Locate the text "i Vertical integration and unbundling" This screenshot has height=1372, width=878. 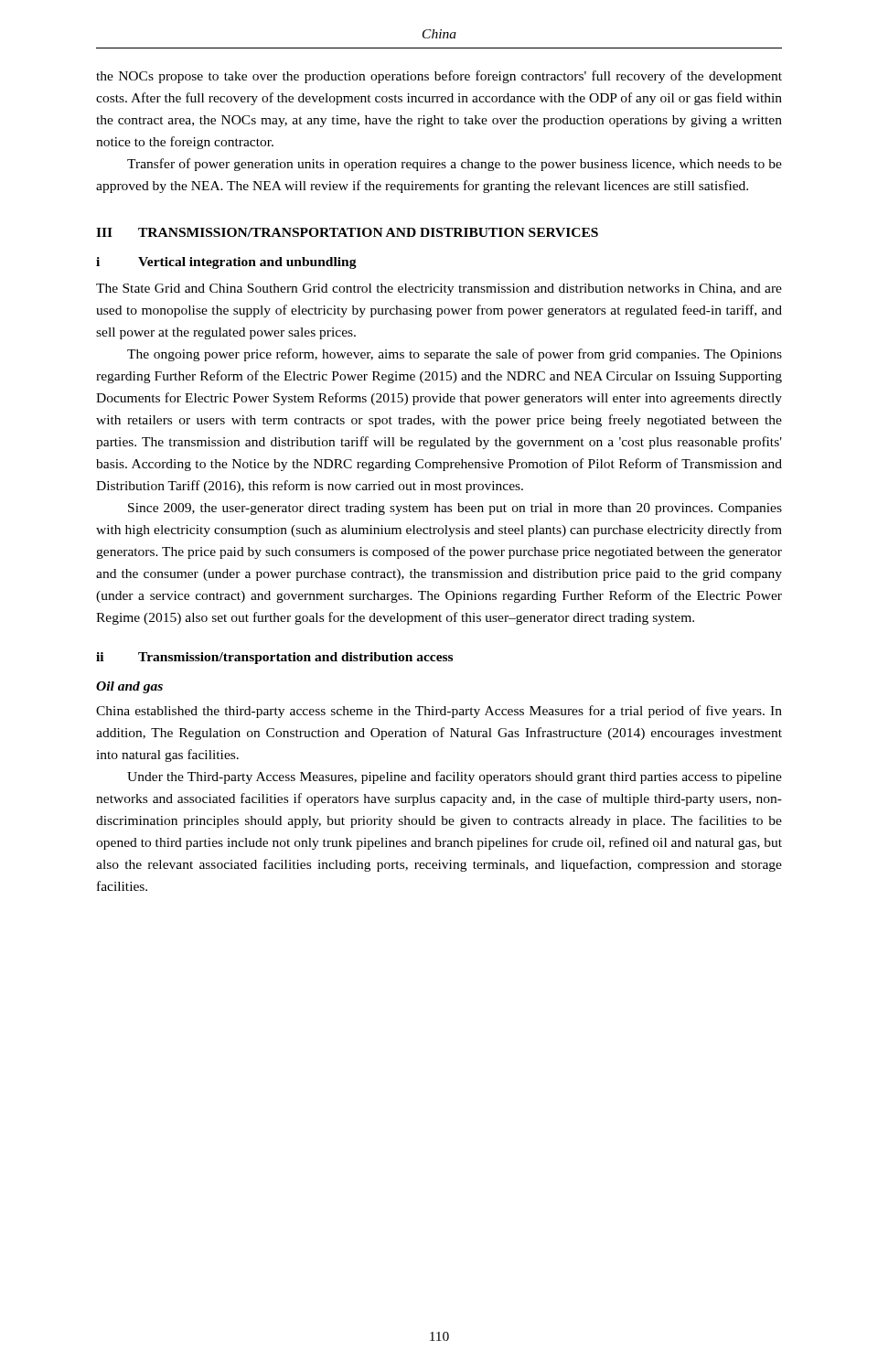226,262
